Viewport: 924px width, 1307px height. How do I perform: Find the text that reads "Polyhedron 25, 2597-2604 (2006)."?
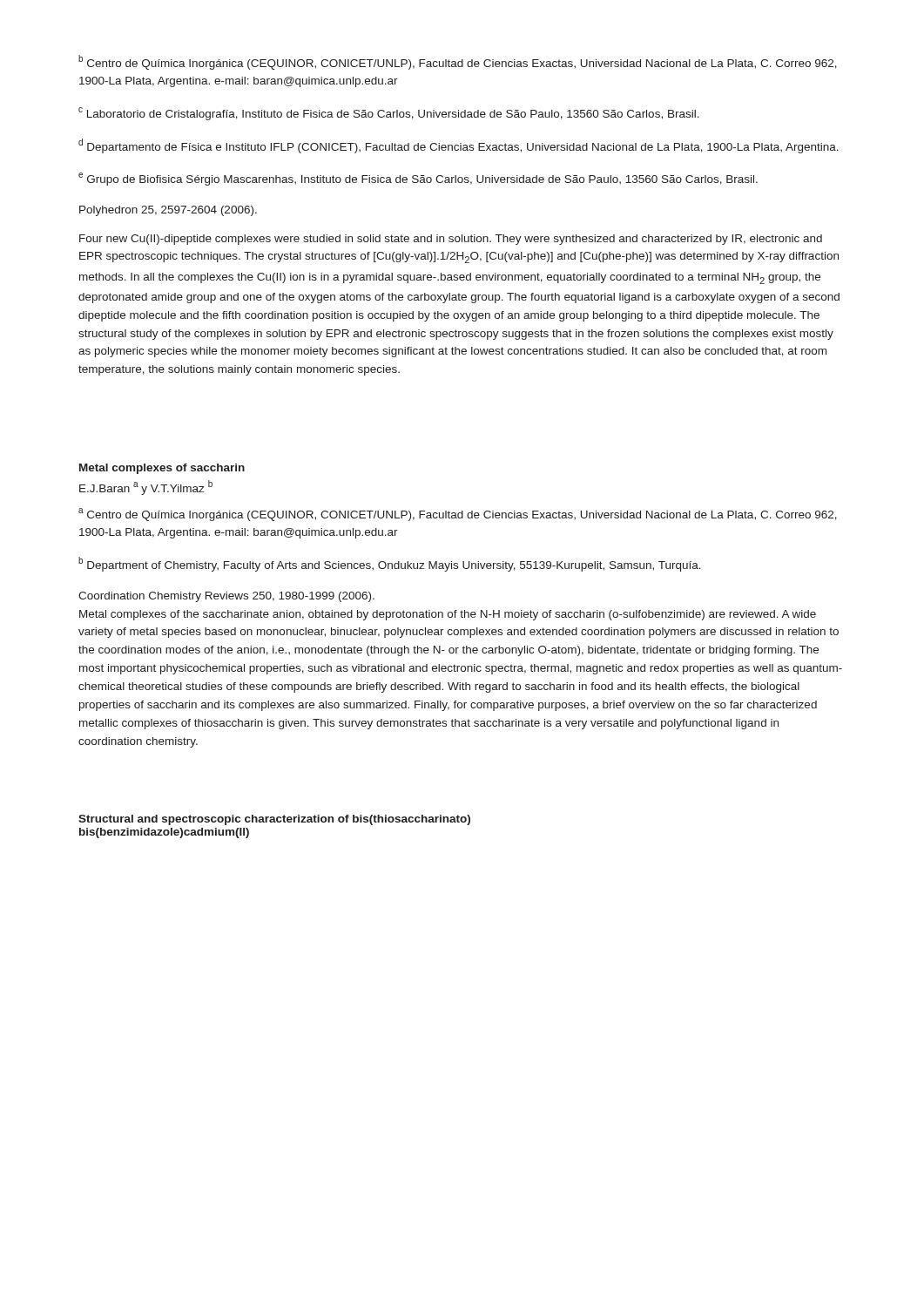168,209
